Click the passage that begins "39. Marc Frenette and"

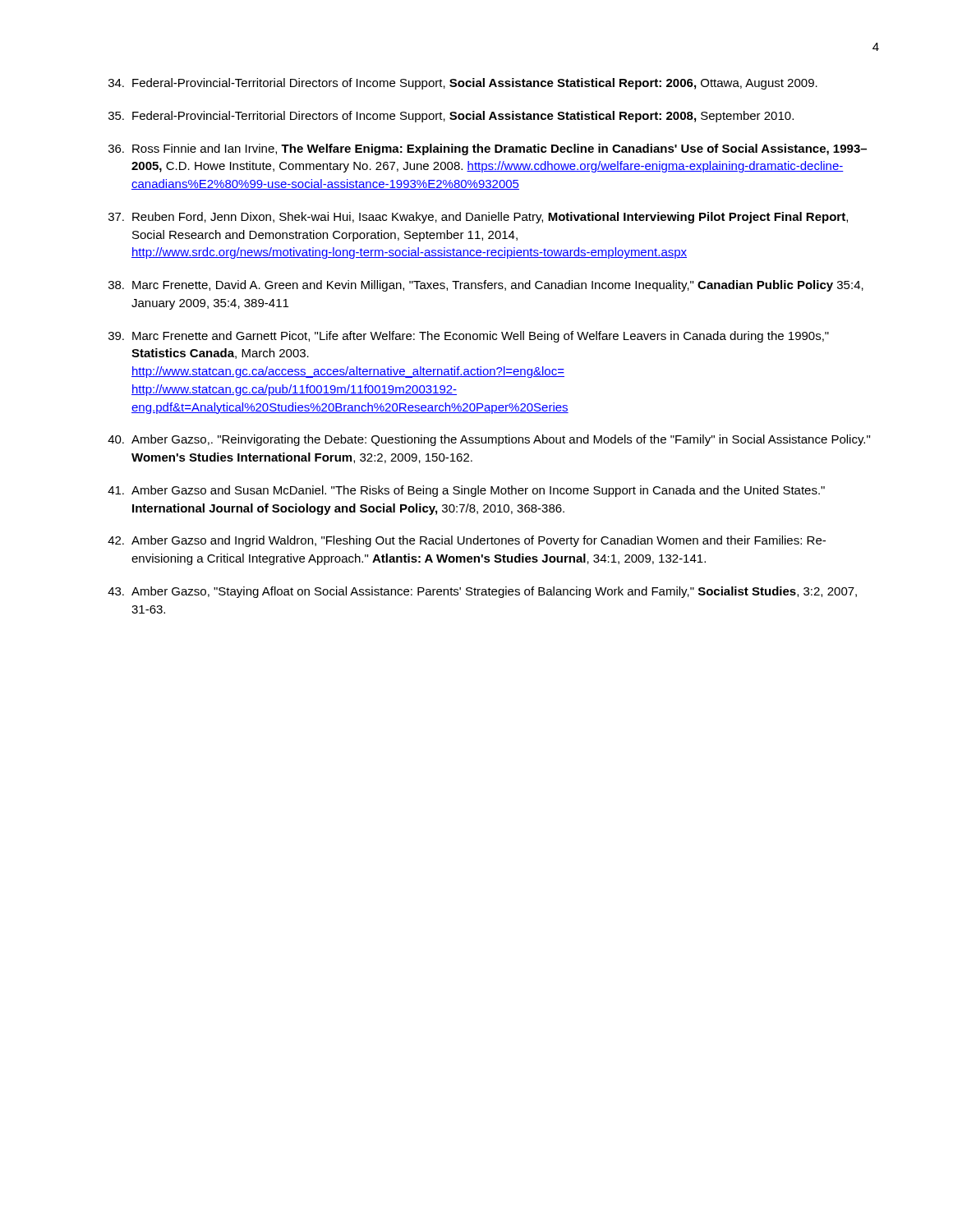[x=481, y=371]
